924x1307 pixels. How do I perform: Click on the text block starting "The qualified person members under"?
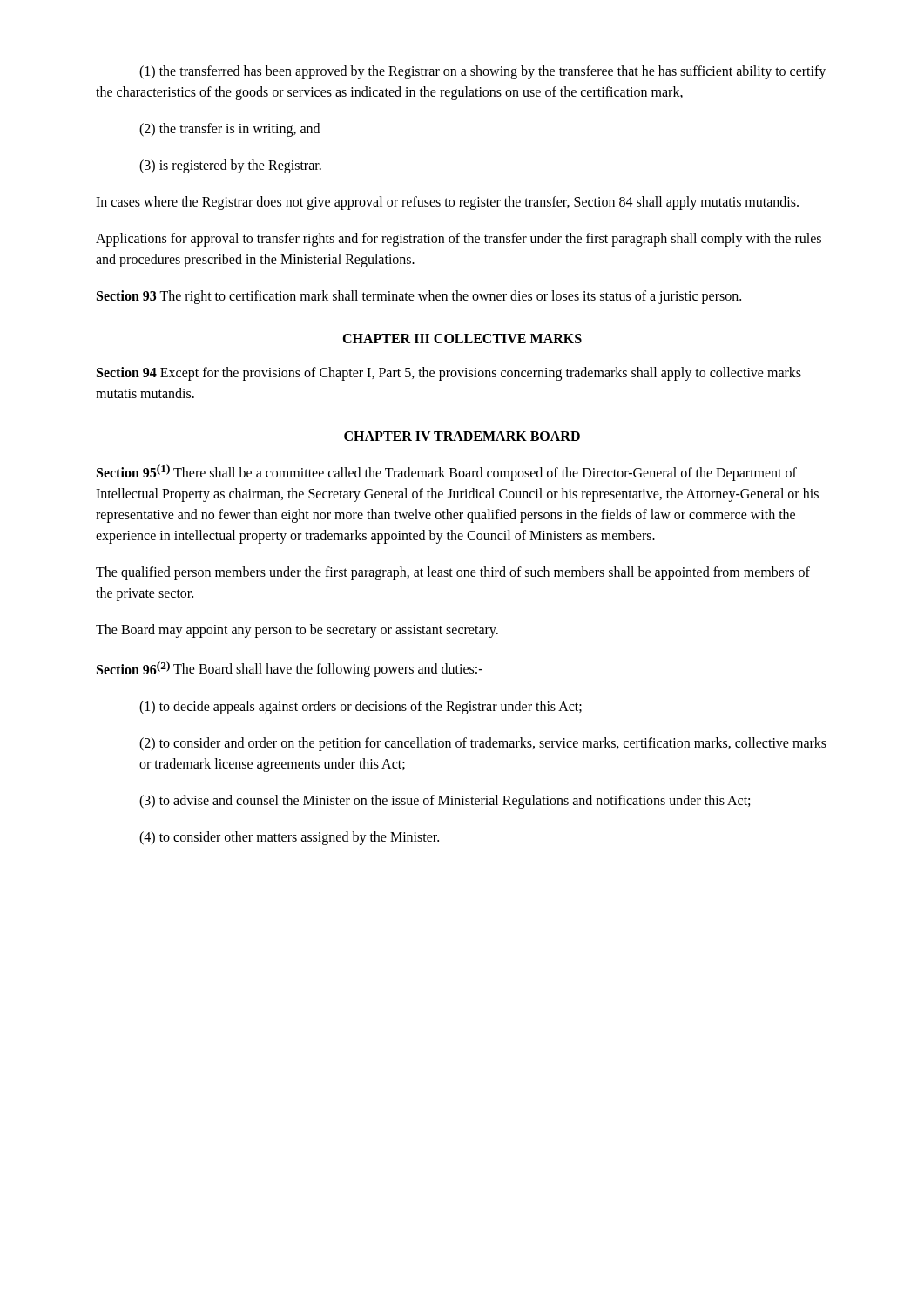pos(453,583)
